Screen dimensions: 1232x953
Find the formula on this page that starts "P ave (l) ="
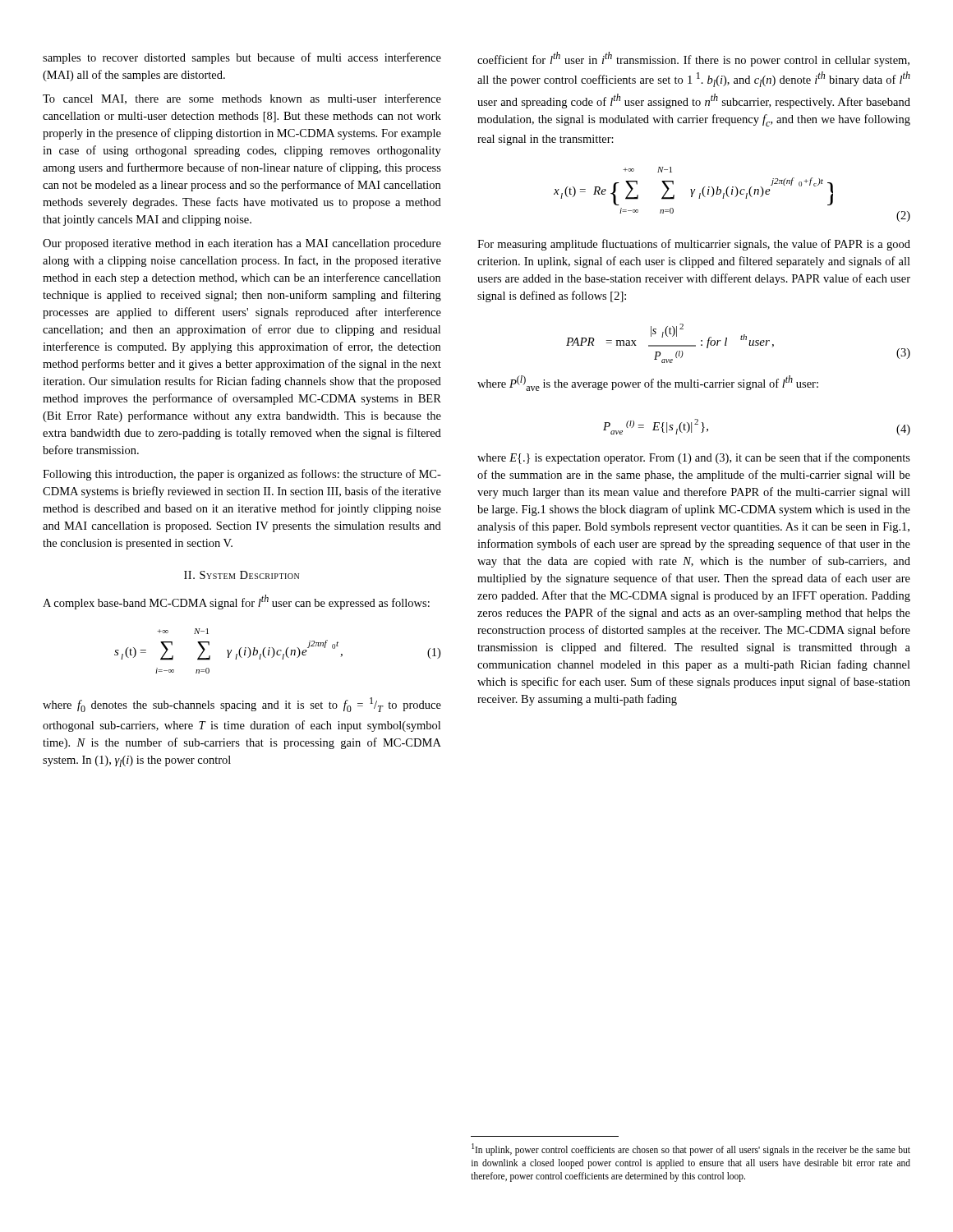pyautogui.click(x=694, y=422)
